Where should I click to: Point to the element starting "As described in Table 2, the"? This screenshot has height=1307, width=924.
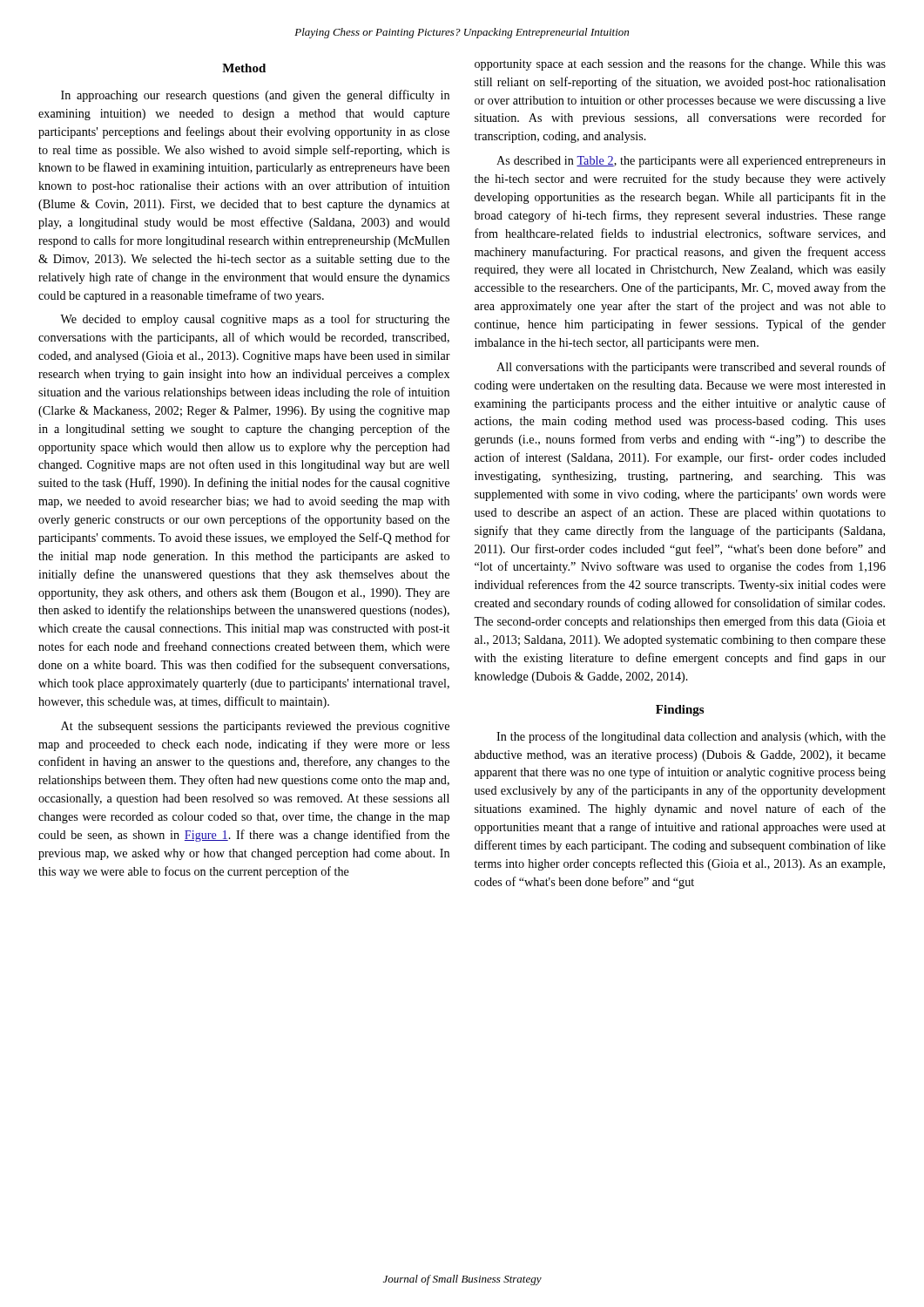(680, 252)
